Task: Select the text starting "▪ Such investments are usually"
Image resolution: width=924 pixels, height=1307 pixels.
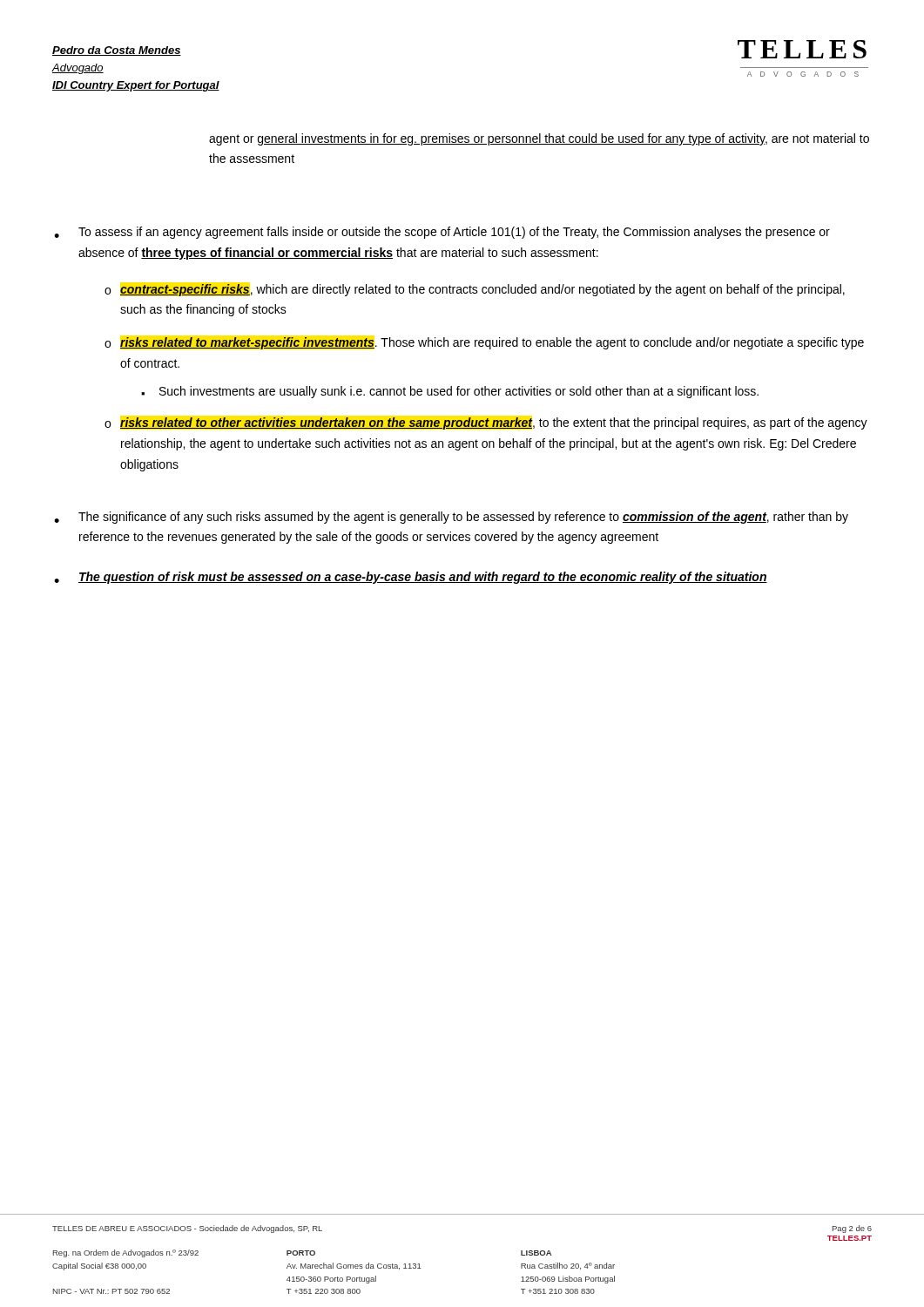Action: pos(450,392)
